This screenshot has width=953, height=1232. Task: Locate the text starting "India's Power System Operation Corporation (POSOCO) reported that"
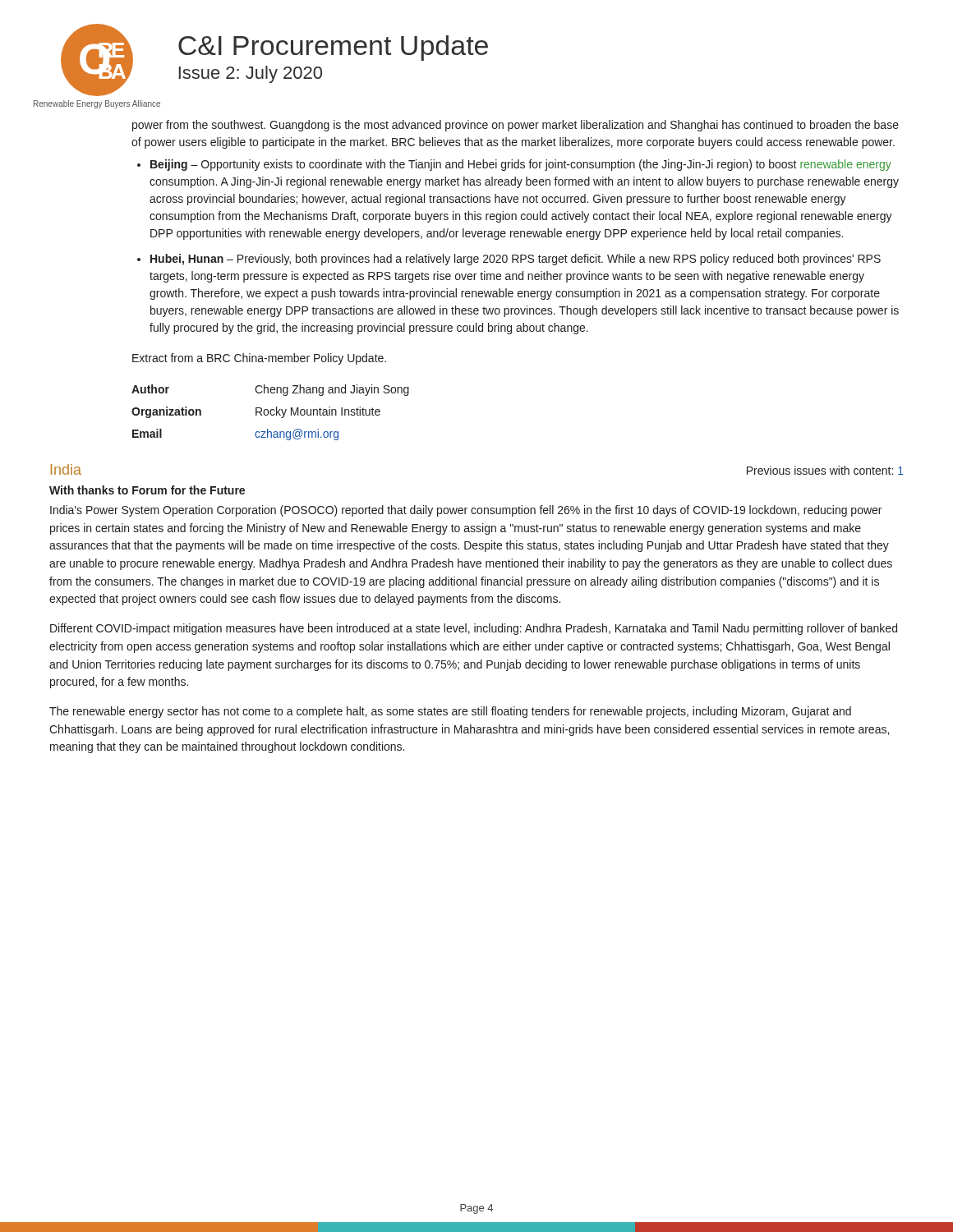tap(471, 555)
